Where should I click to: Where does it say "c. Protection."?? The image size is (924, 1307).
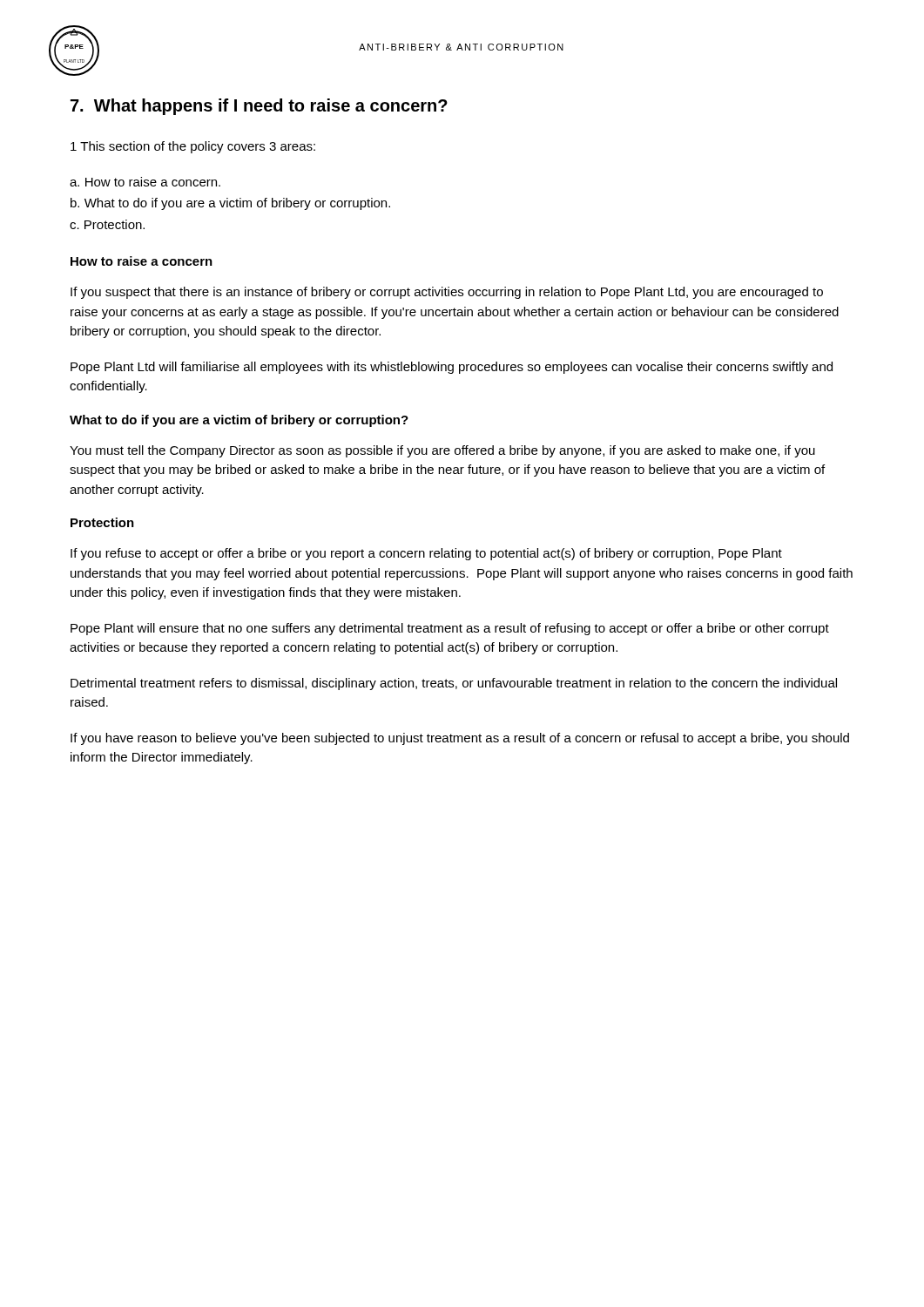pyautogui.click(x=108, y=224)
